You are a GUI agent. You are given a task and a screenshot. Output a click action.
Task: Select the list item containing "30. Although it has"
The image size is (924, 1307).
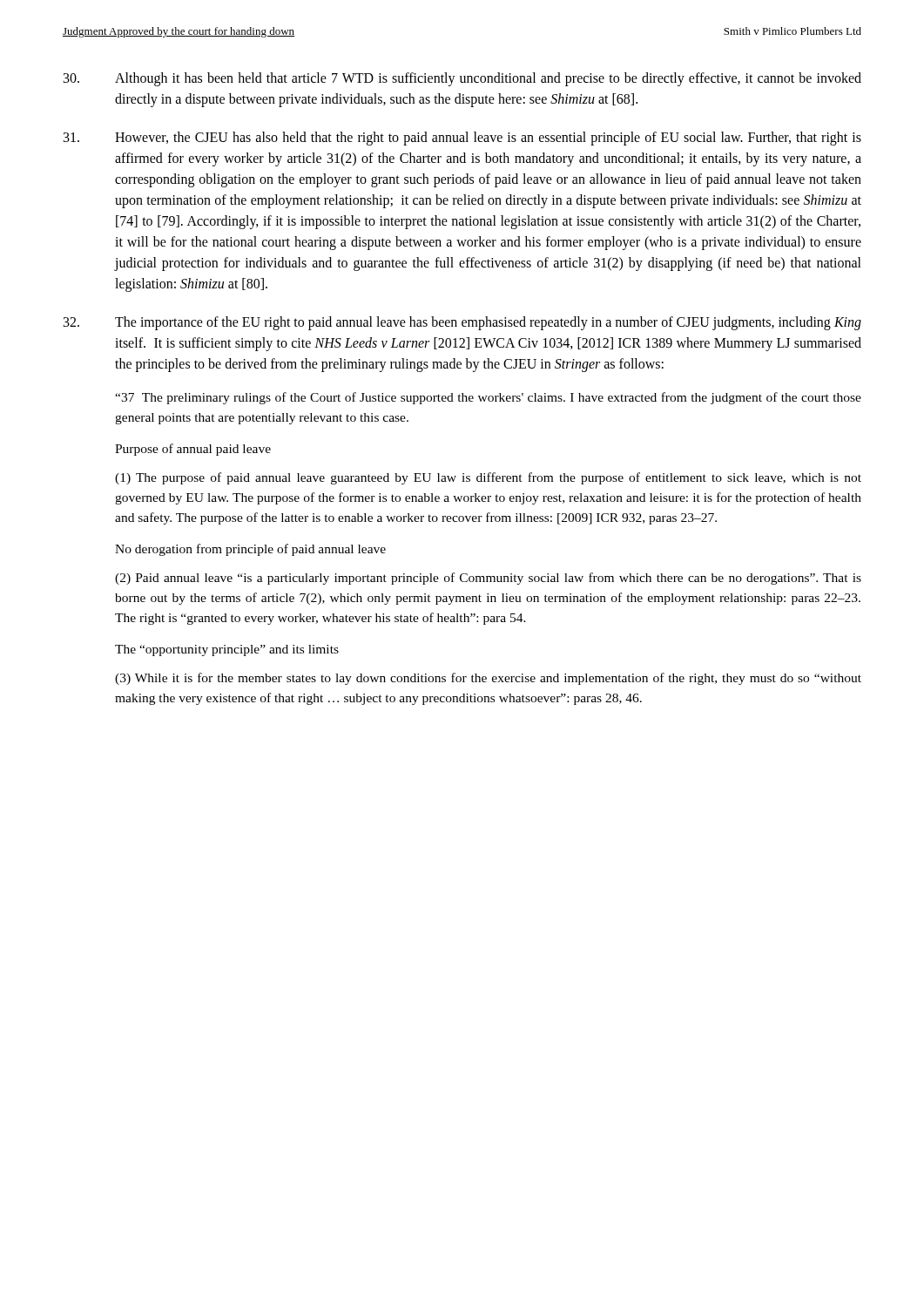462,89
